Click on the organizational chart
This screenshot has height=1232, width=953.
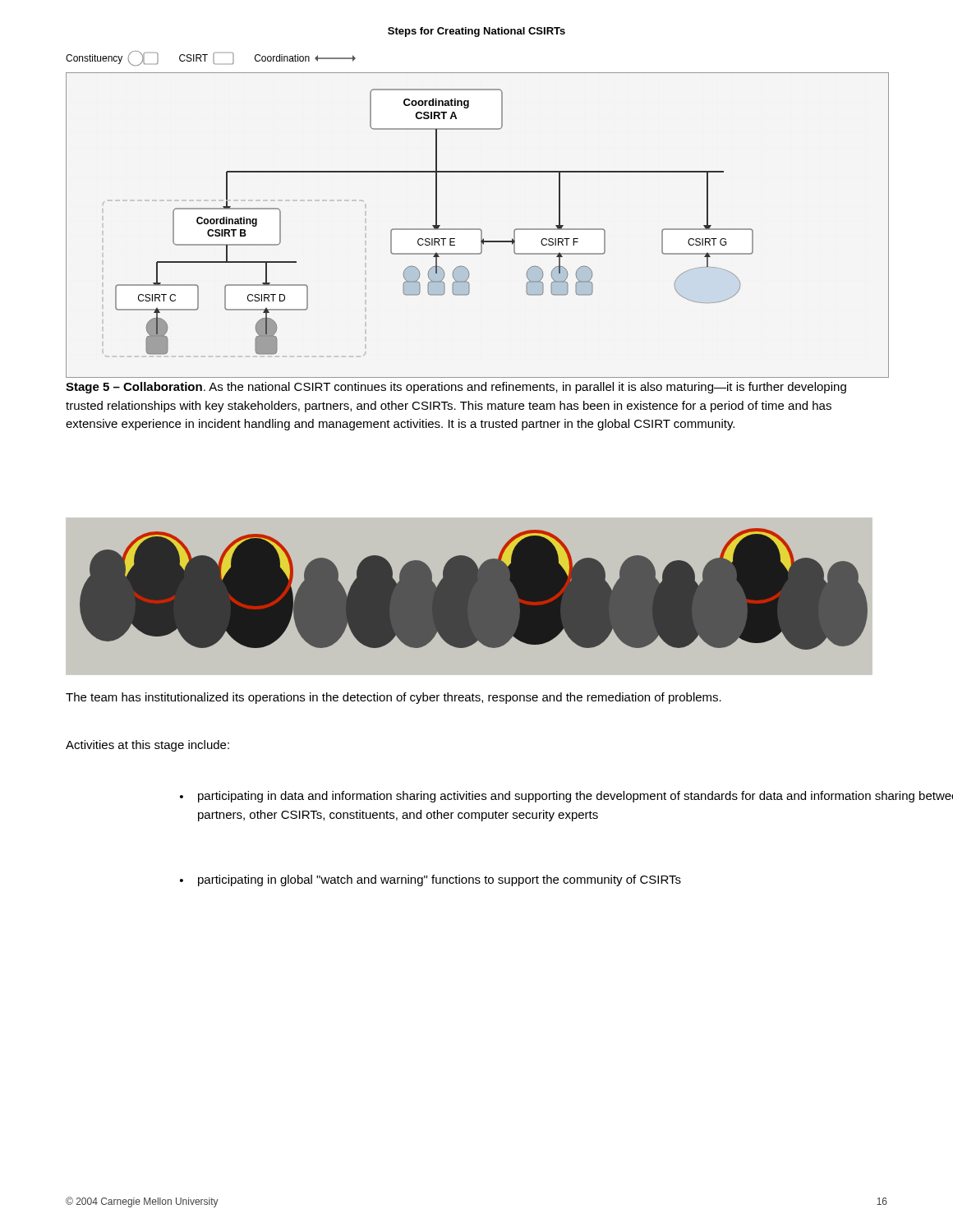click(476, 214)
